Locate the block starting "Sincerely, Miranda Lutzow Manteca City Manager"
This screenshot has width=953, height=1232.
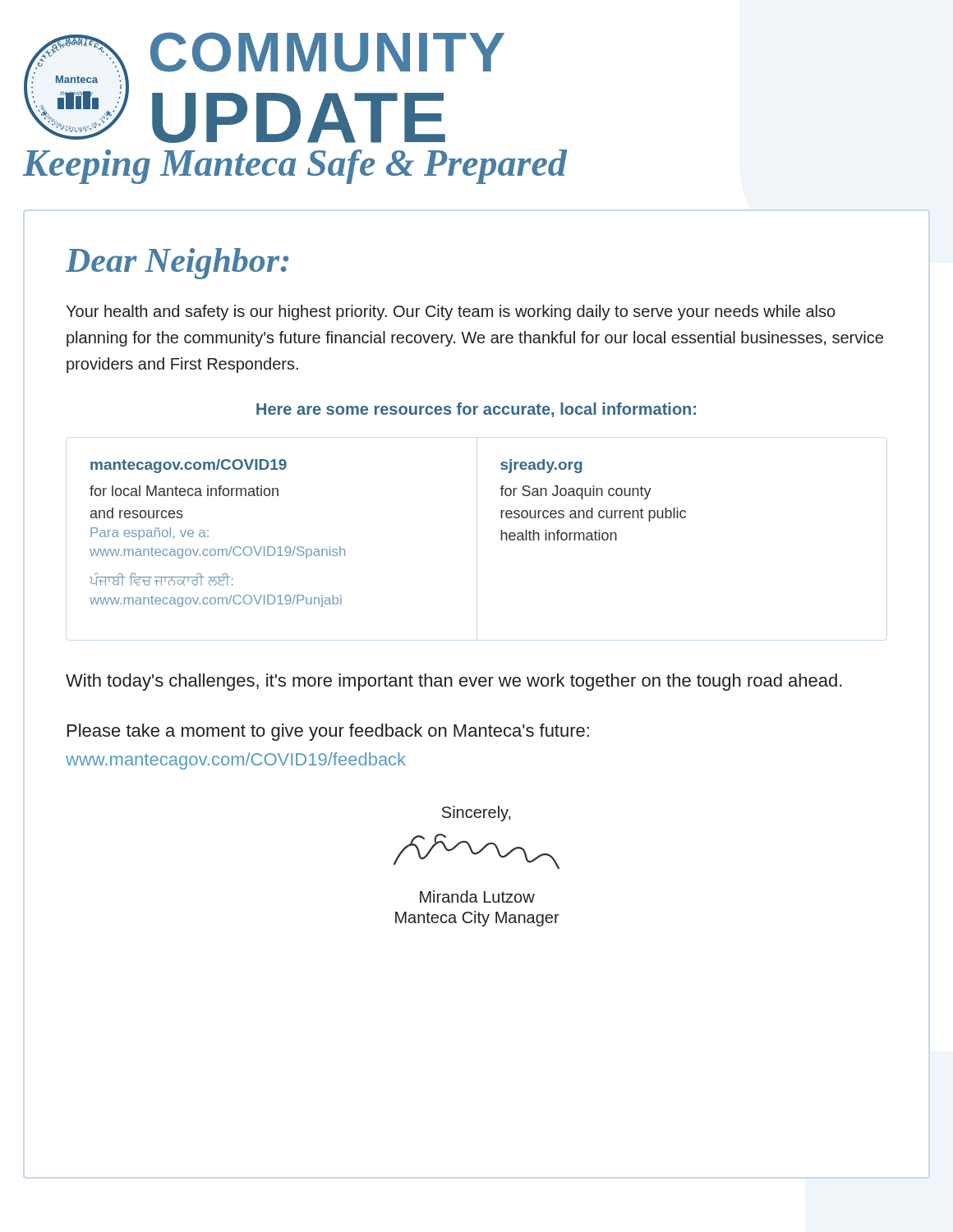(x=476, y=865)
